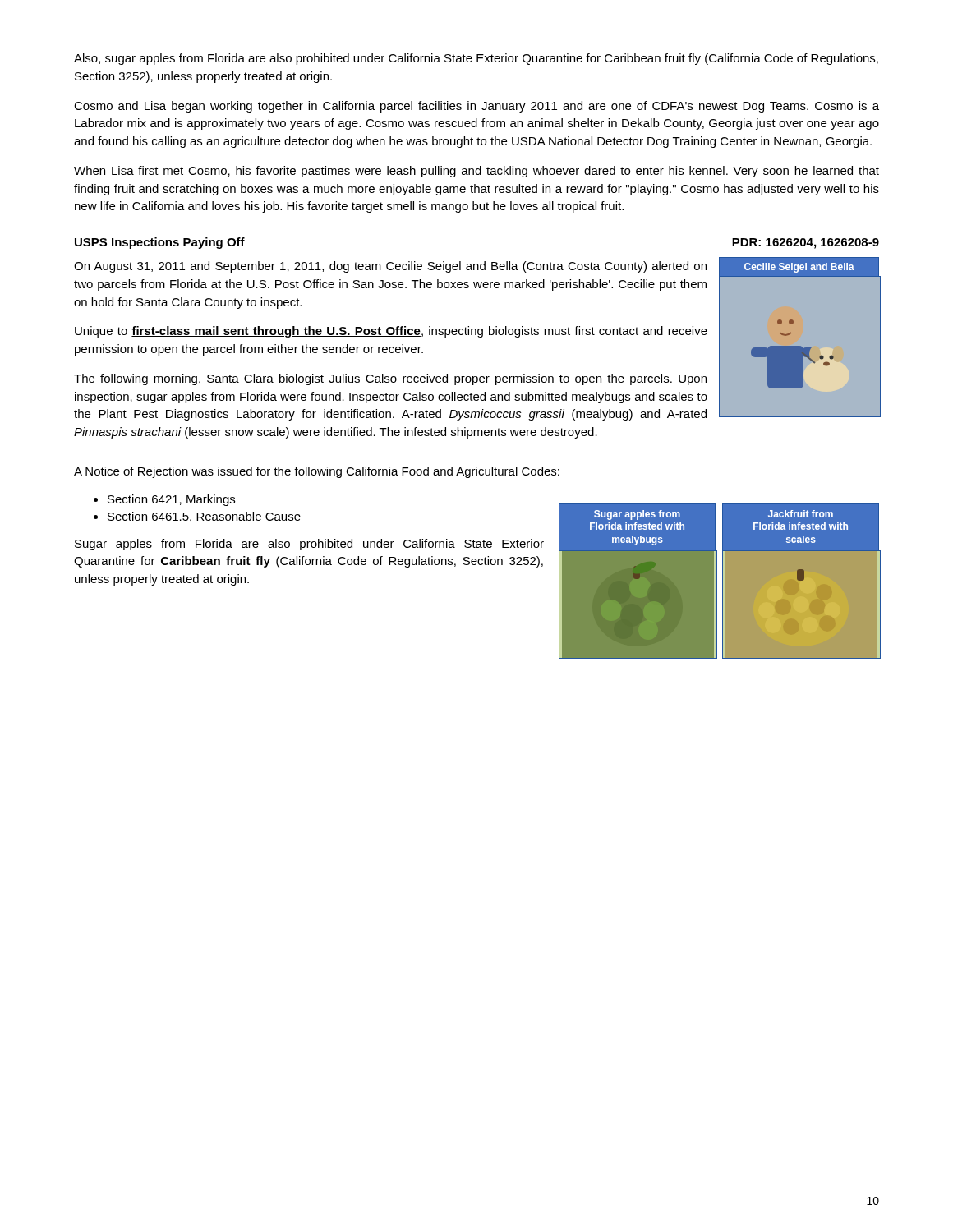Image resolution: width=953 pixels, height=1232 pixels.
Task: Where is the passage that starts "Also, sugar apples from Florida are also prohibited"?
Action: pos(476,67)
